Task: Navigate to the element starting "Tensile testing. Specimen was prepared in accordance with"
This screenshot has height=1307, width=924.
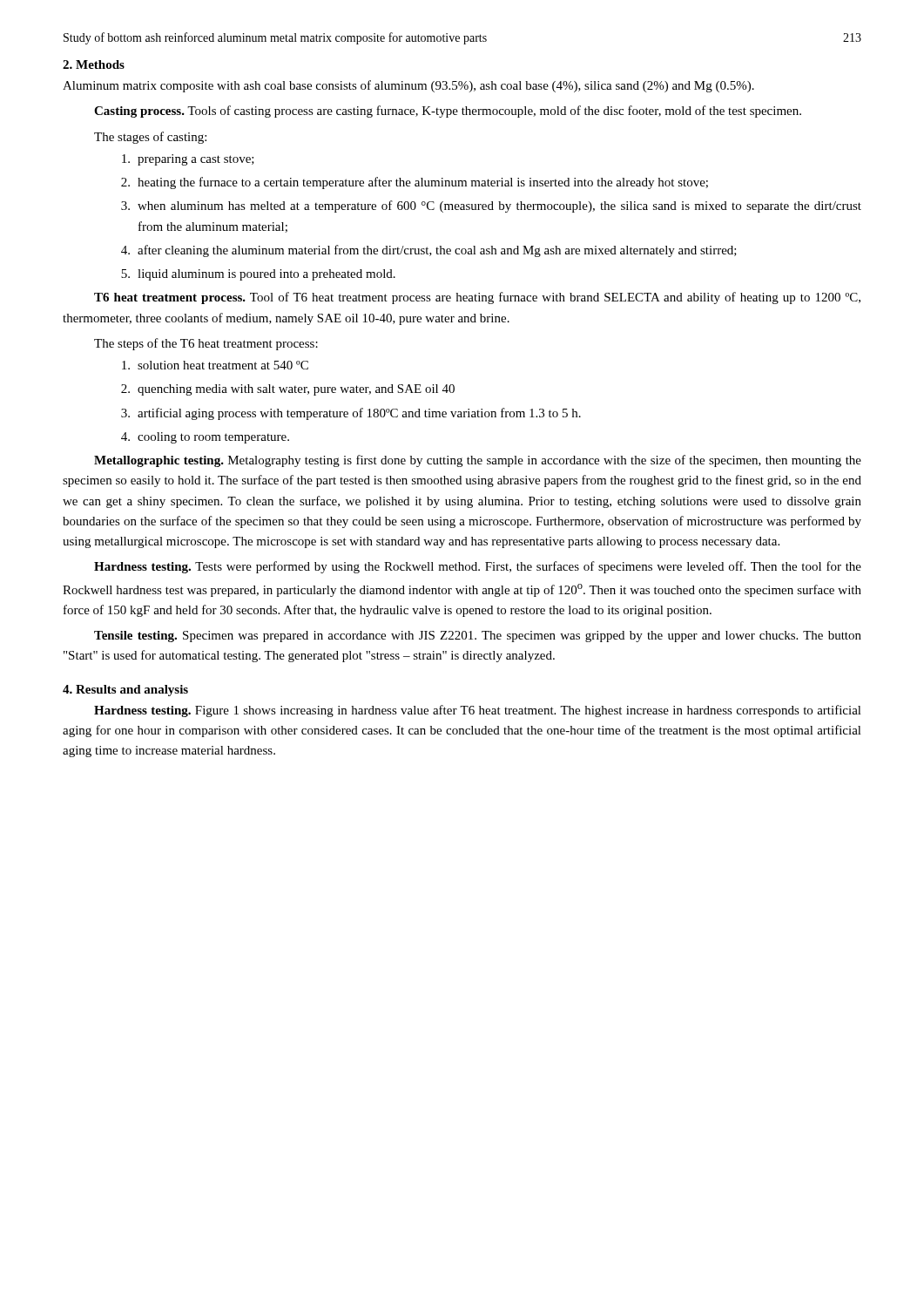Action: (462, 645)
